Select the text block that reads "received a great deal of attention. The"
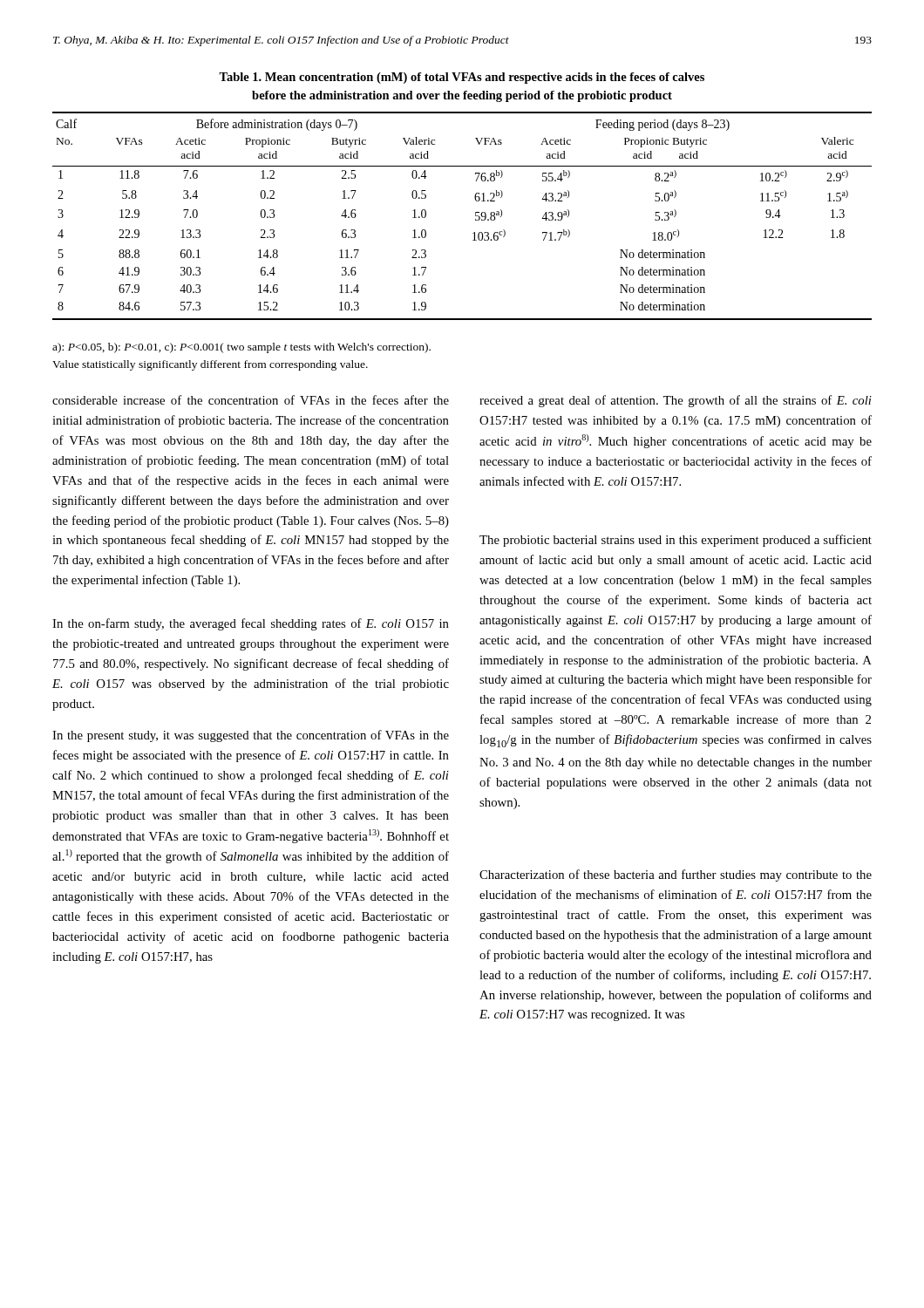924x1308 pixels. coord(676,441)
